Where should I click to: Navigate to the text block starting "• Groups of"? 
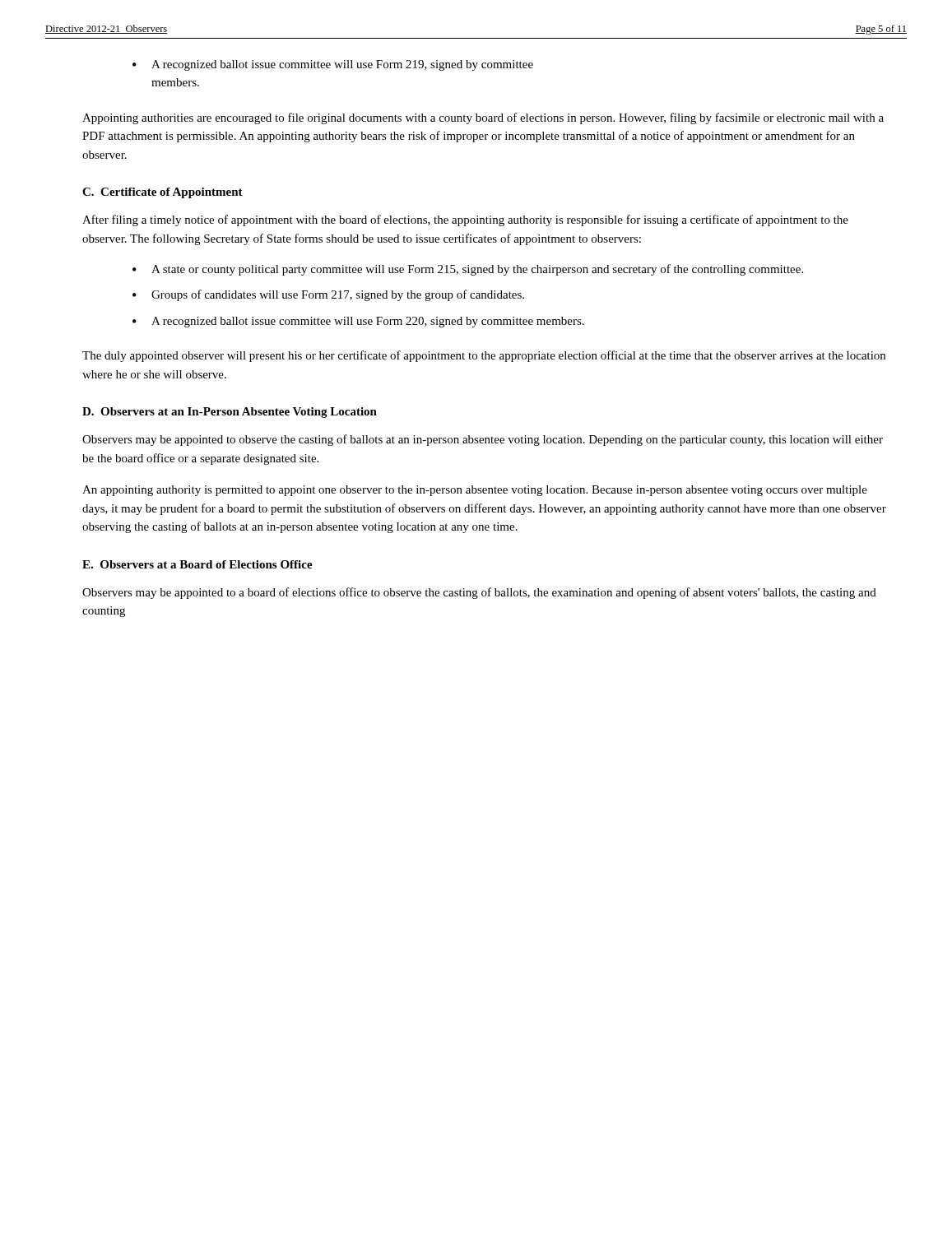(x=328, y=296)
